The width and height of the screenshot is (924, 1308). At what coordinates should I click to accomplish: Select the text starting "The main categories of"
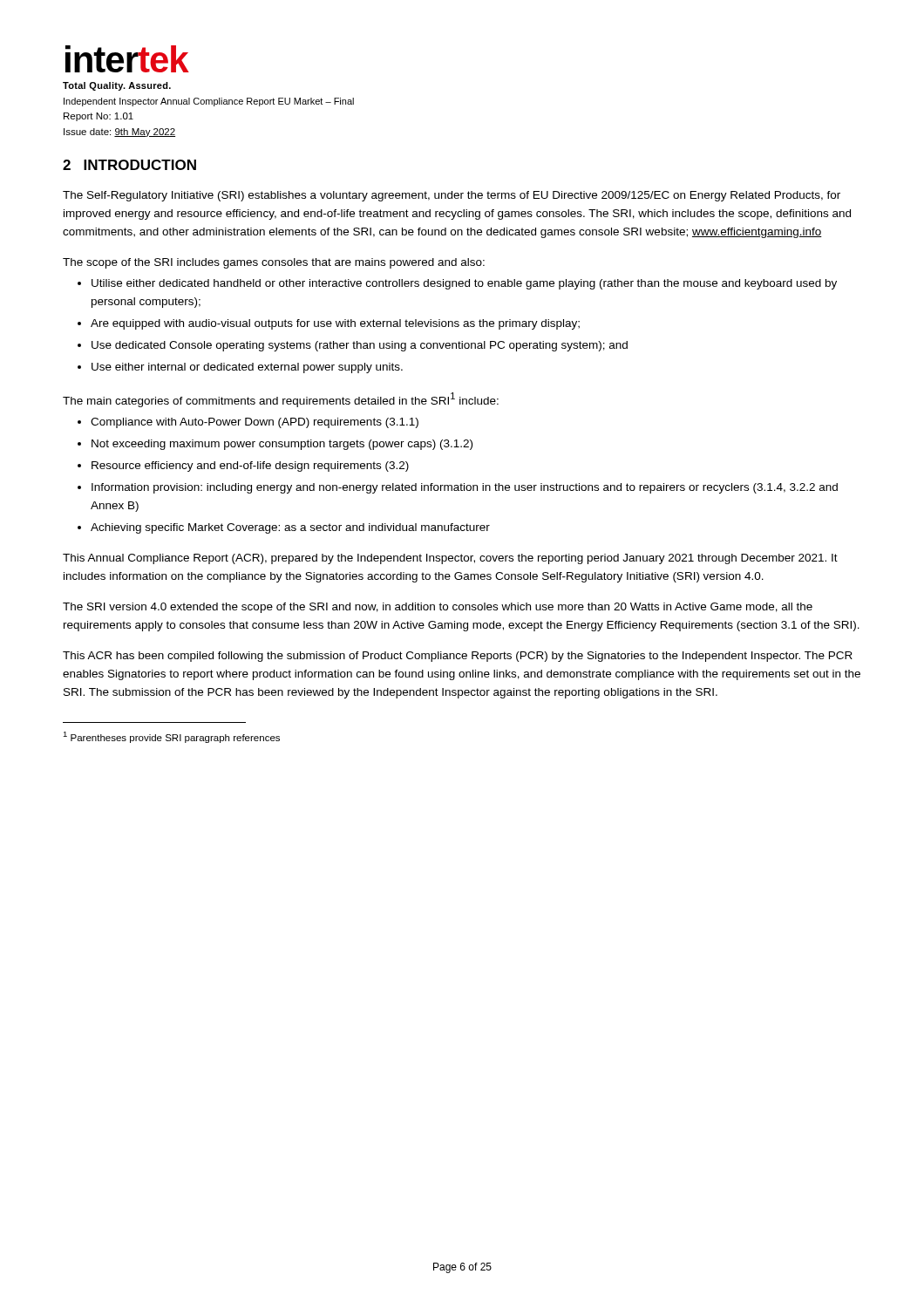(x=281, y=399)
